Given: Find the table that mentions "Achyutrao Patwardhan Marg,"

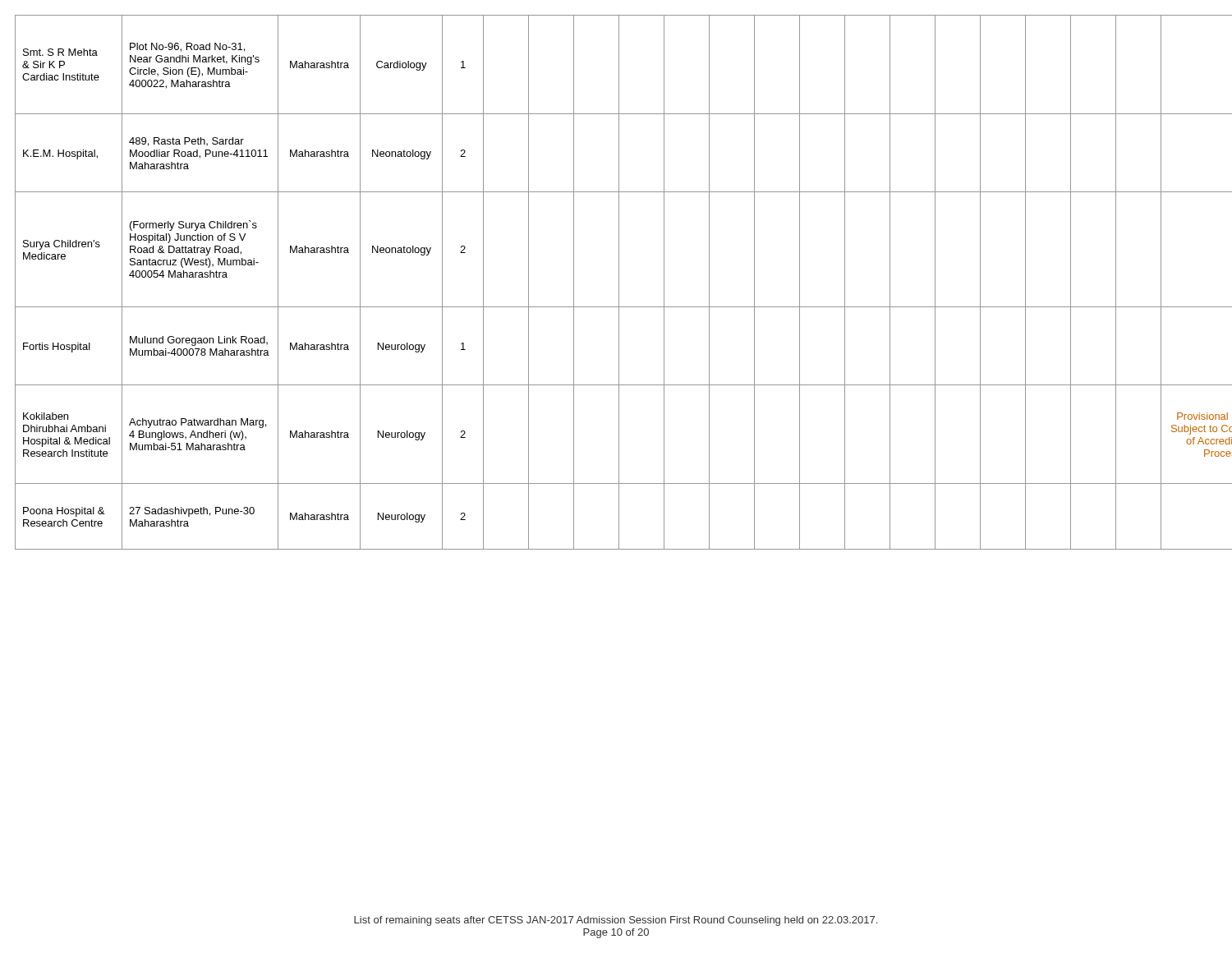Looking at the screenshot, I should [x=616, y=282].
